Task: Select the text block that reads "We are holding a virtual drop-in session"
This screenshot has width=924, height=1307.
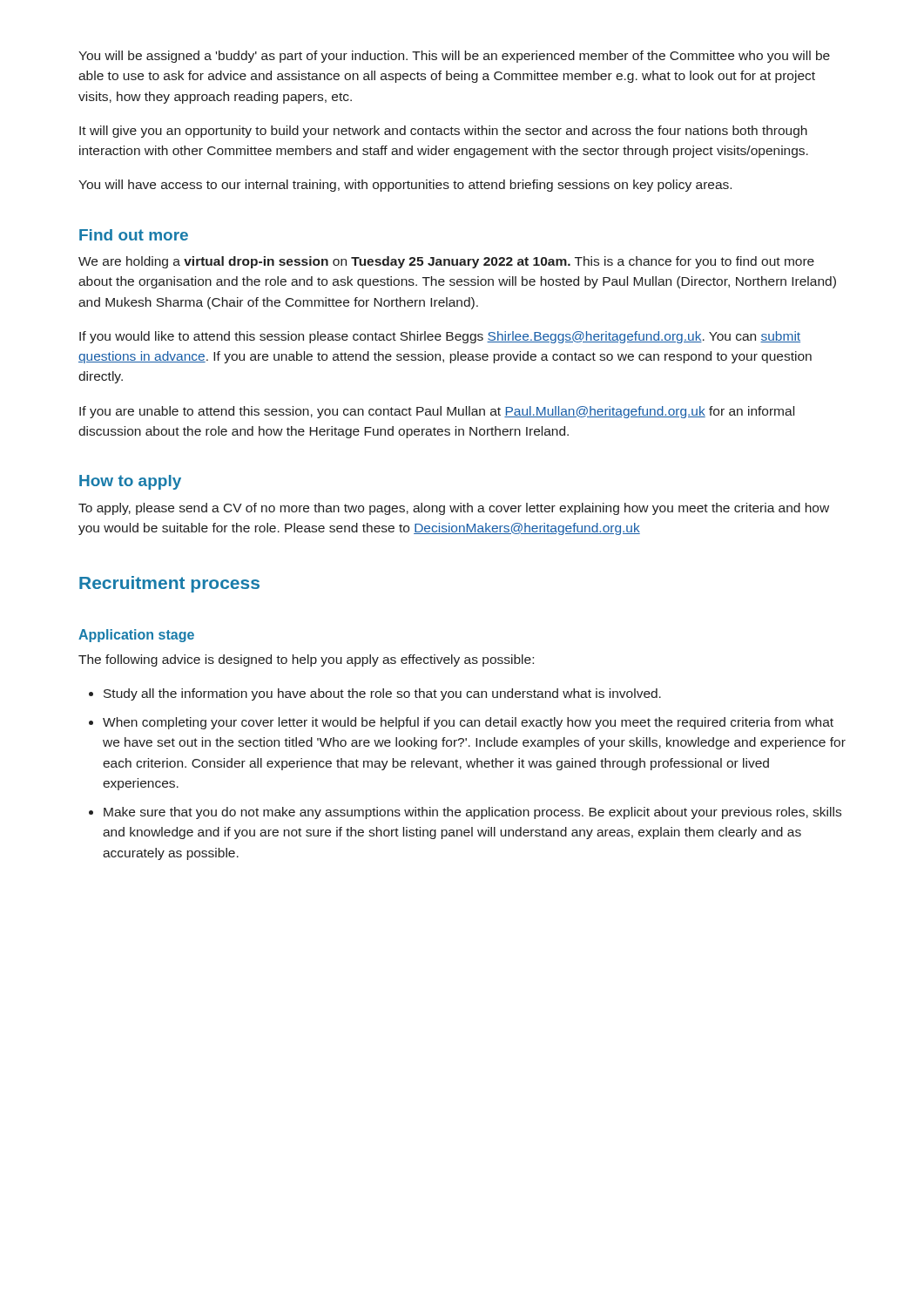Action: point(462,281)
